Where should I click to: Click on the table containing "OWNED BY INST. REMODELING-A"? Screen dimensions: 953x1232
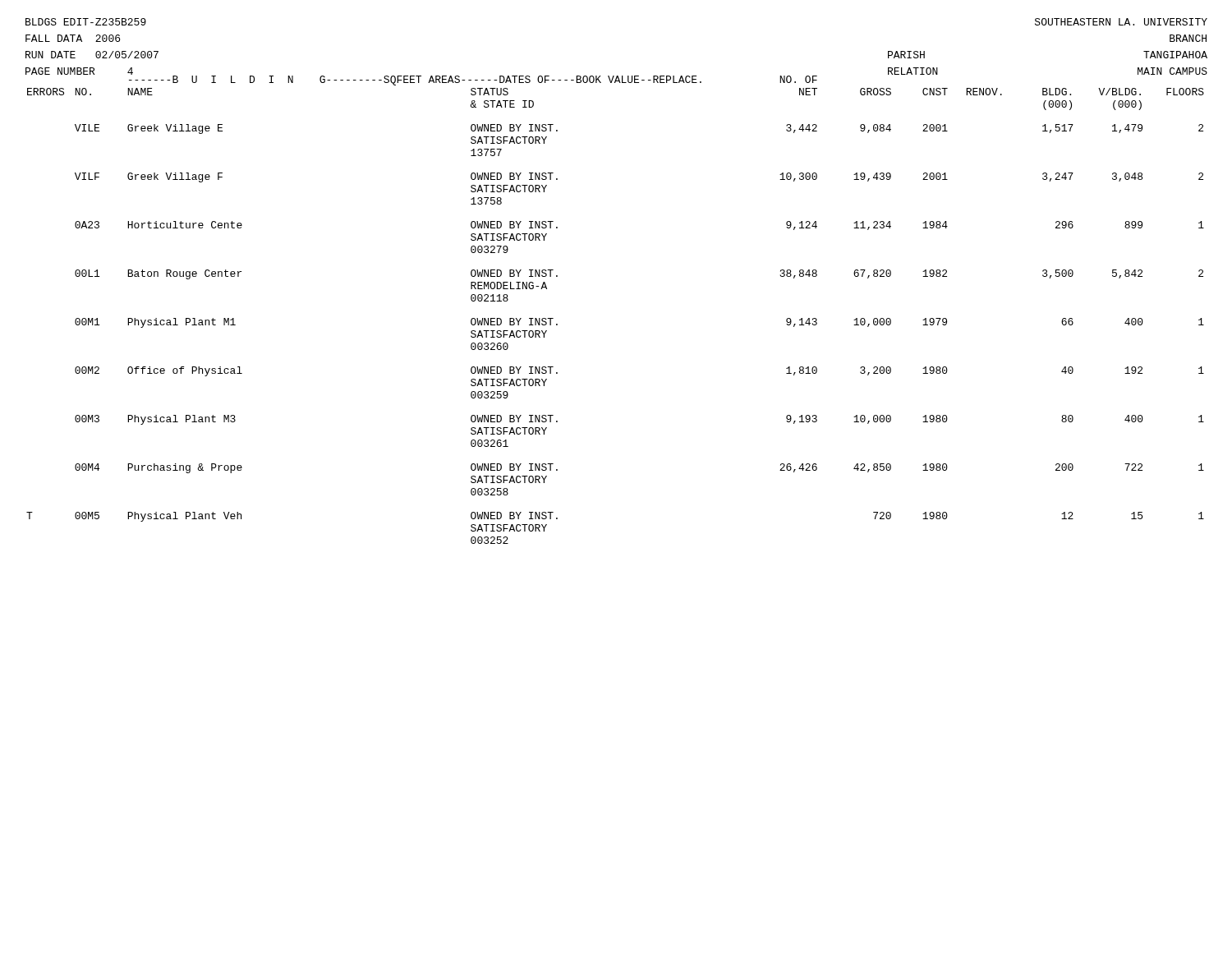coord(616,311)
